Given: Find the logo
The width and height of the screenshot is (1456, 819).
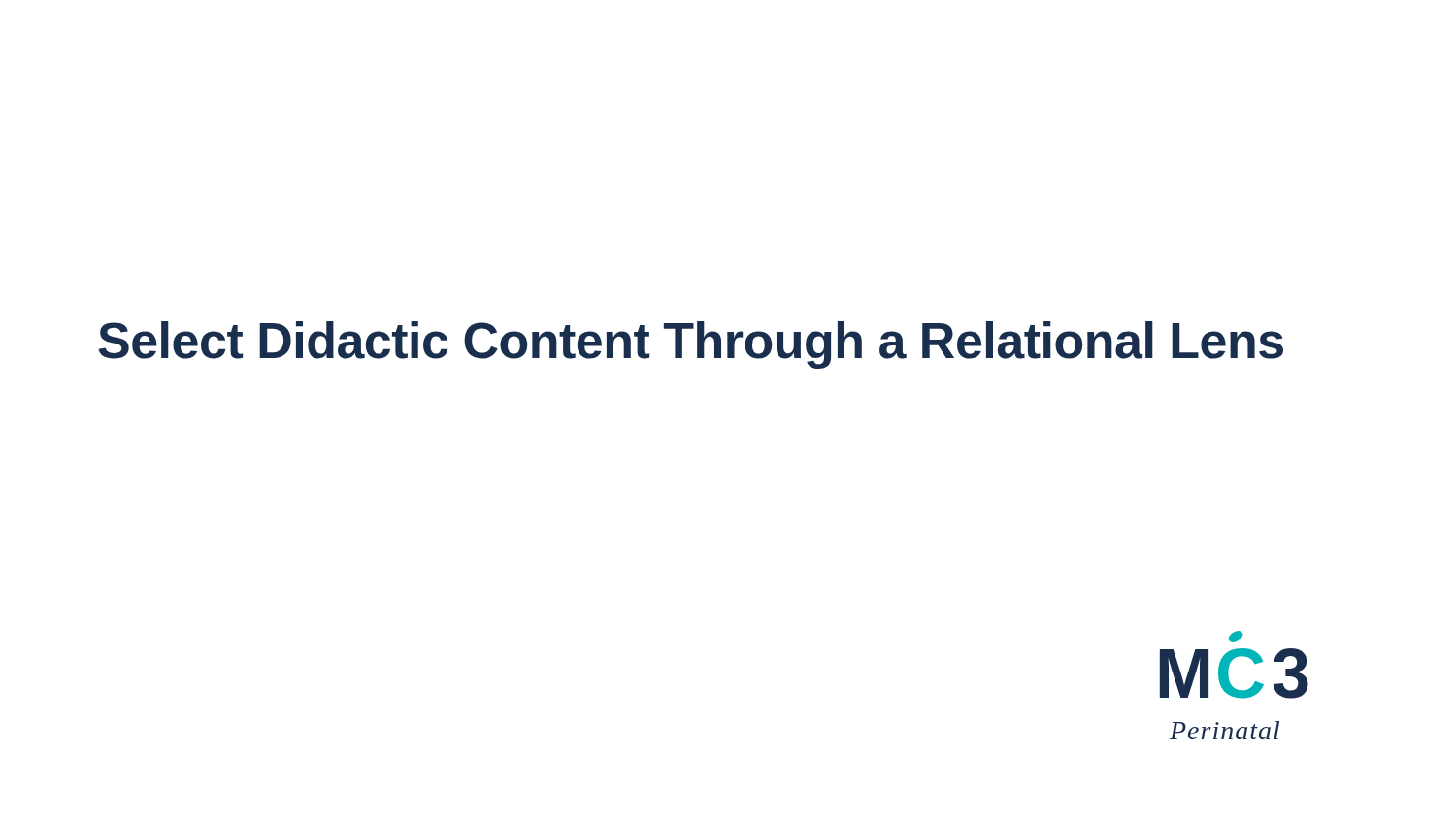Looking at the screenshot, I should (1252, 693).
